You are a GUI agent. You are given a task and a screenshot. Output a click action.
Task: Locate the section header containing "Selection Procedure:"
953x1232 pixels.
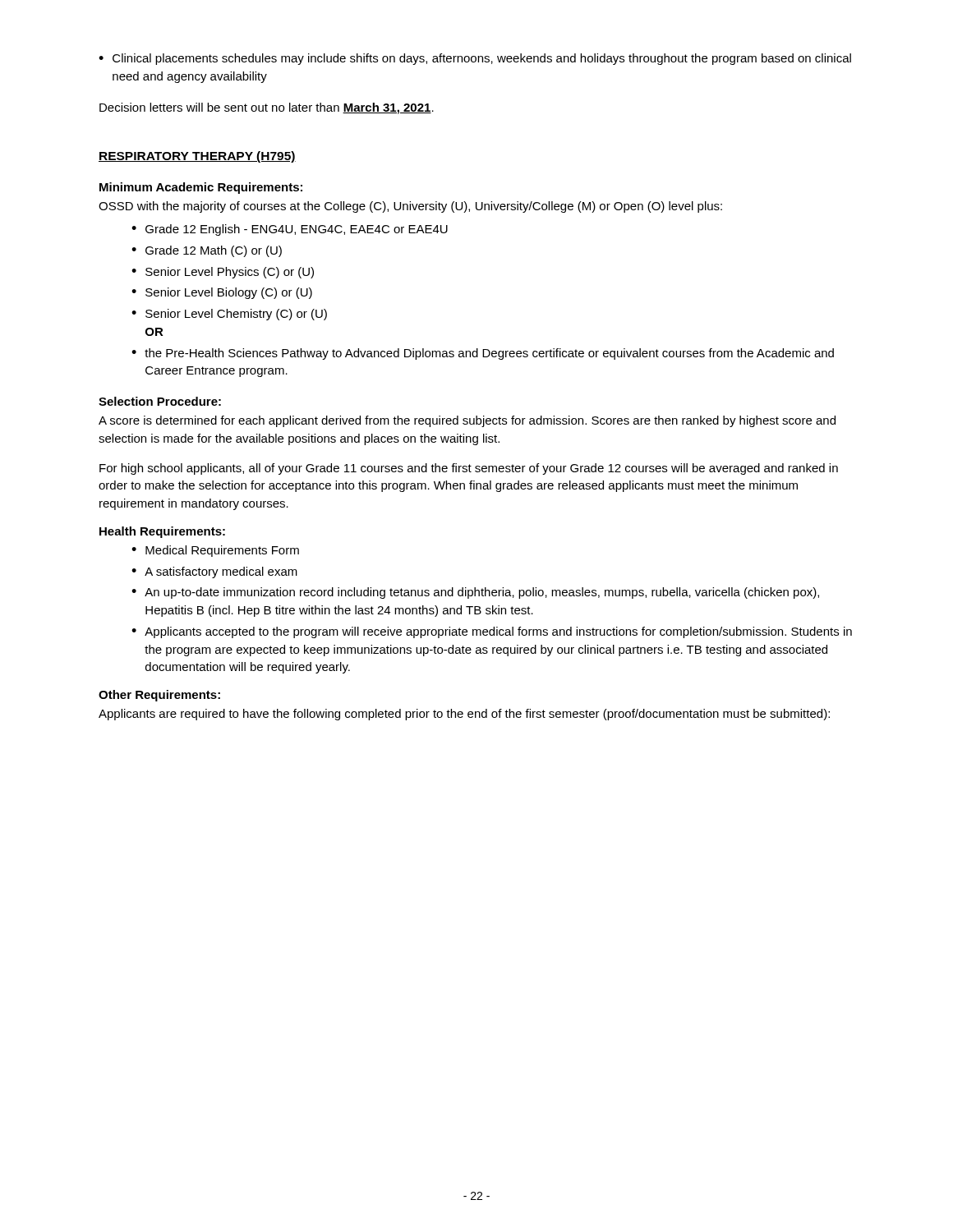(x=160, y=401)
